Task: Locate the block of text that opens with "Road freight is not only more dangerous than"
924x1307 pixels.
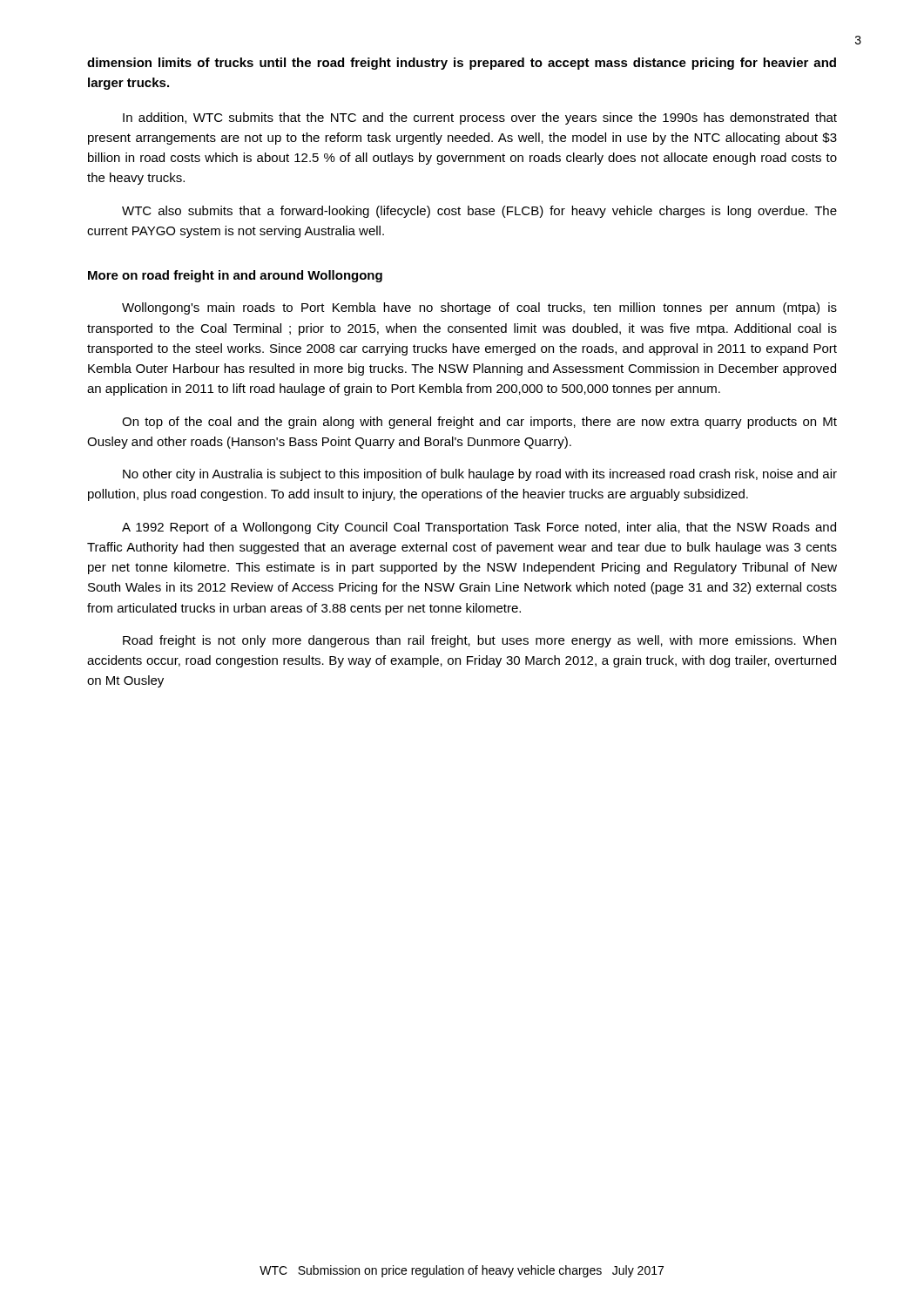Action: point(462,660)
